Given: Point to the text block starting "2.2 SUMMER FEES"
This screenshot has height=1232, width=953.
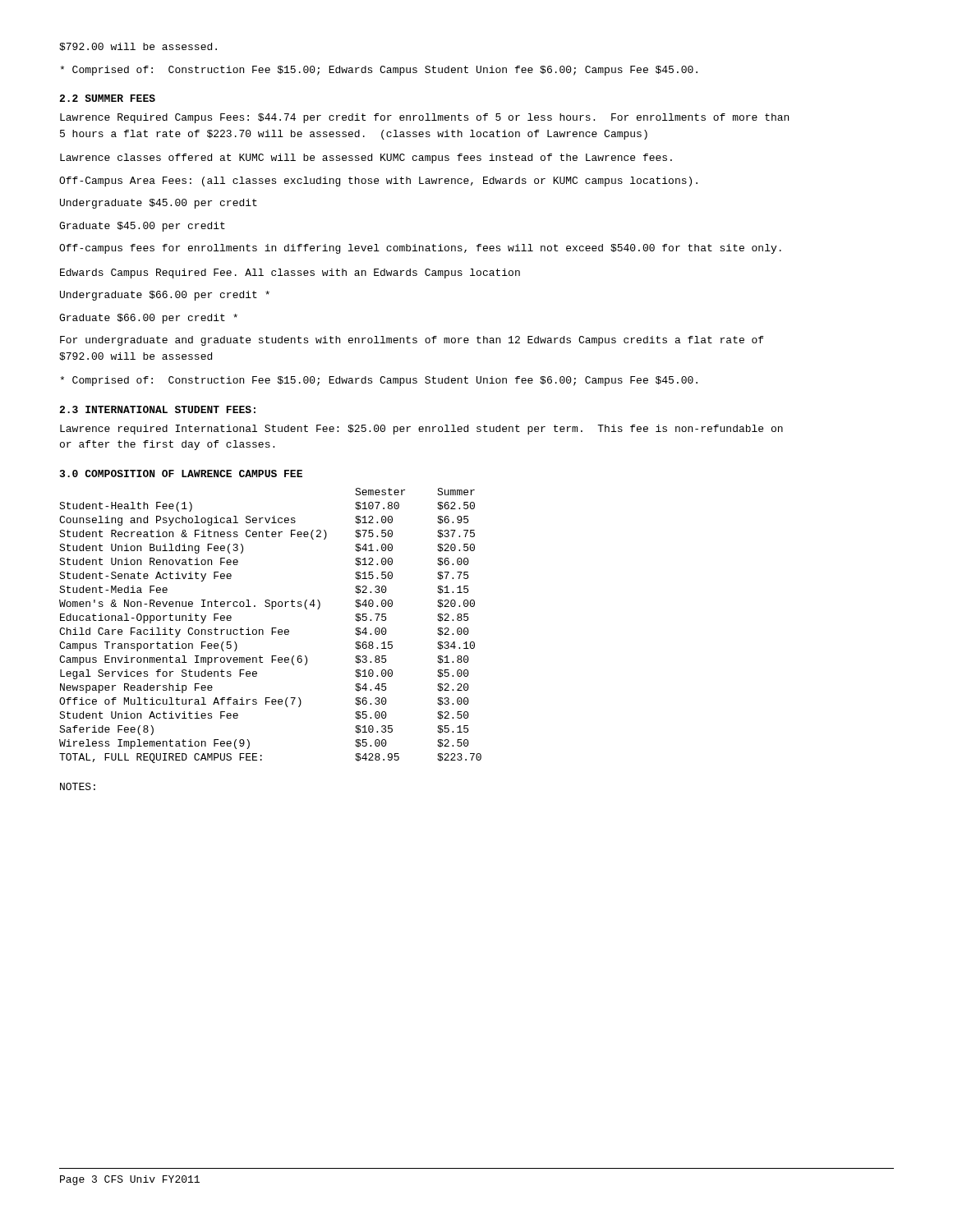Looking at the screenshot, I should point(107,99).
